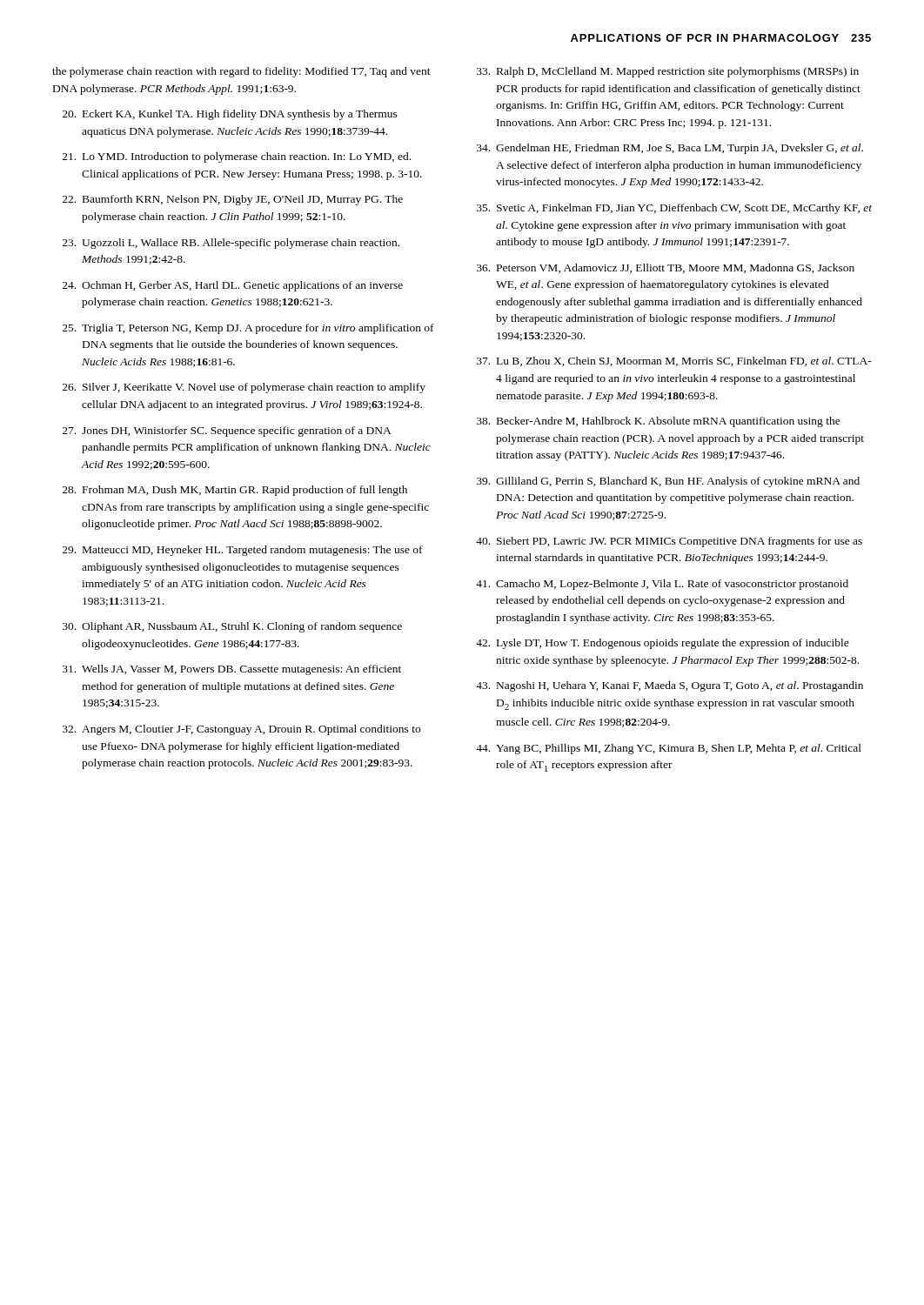This screenshot has height=1305, width=924.
Task: Where is the passage that starts "39. Gilliland G, Perrin S,"?
Action: click(669, 498)
